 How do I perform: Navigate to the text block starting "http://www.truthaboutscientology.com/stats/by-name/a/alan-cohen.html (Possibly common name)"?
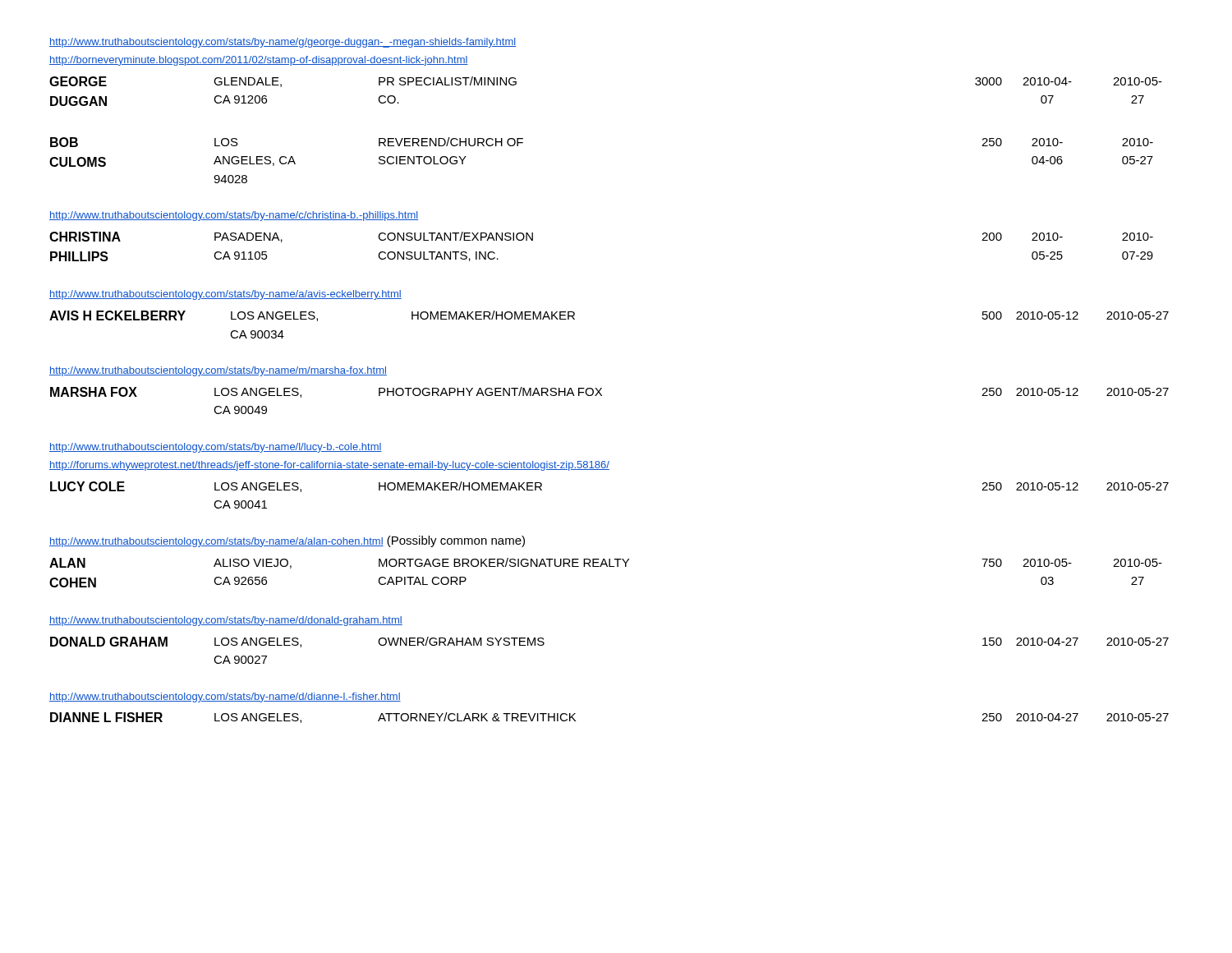tap(287, 540)
